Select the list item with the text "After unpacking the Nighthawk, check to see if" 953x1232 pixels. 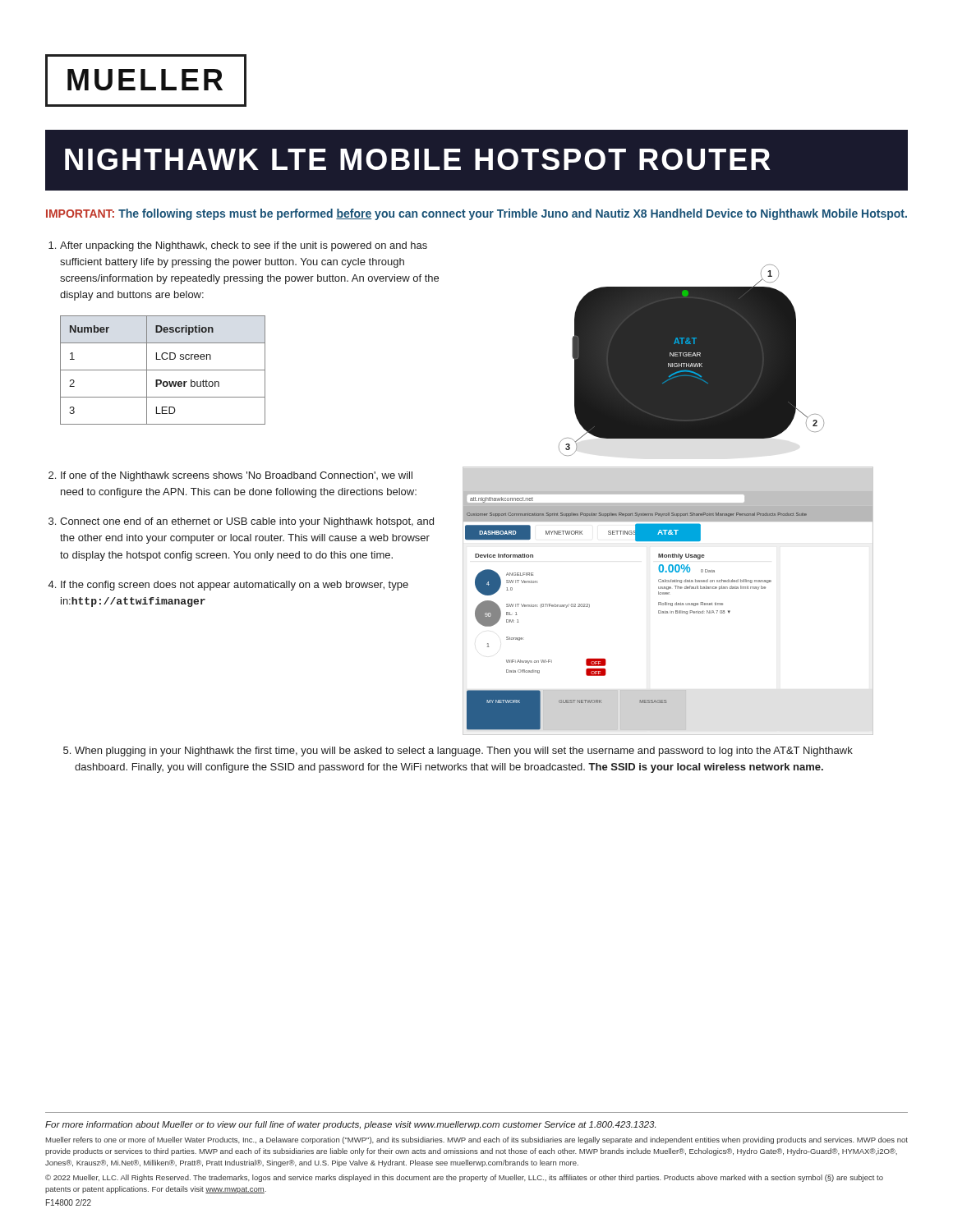(250, 332)
